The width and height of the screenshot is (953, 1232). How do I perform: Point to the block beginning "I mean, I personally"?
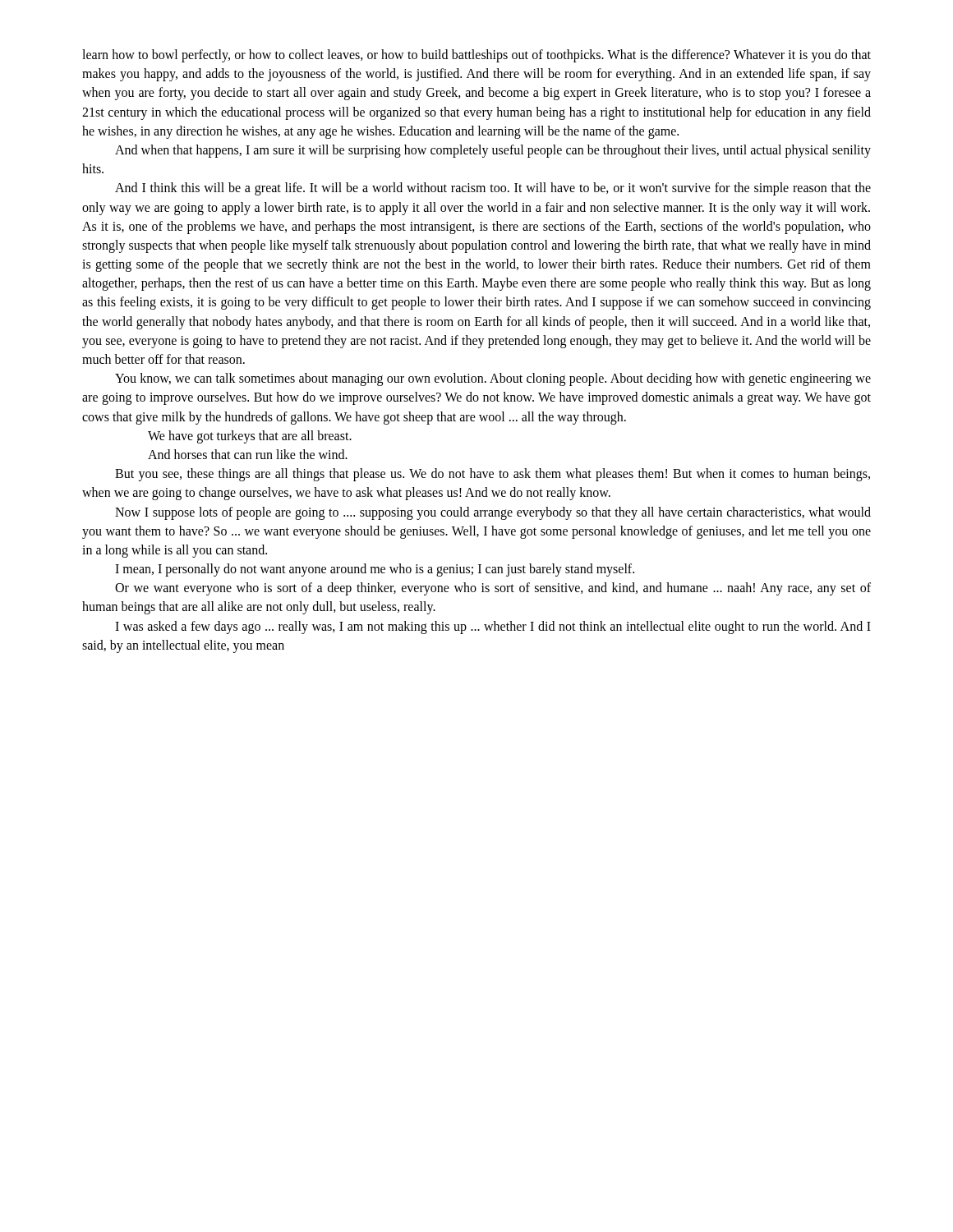476,569
